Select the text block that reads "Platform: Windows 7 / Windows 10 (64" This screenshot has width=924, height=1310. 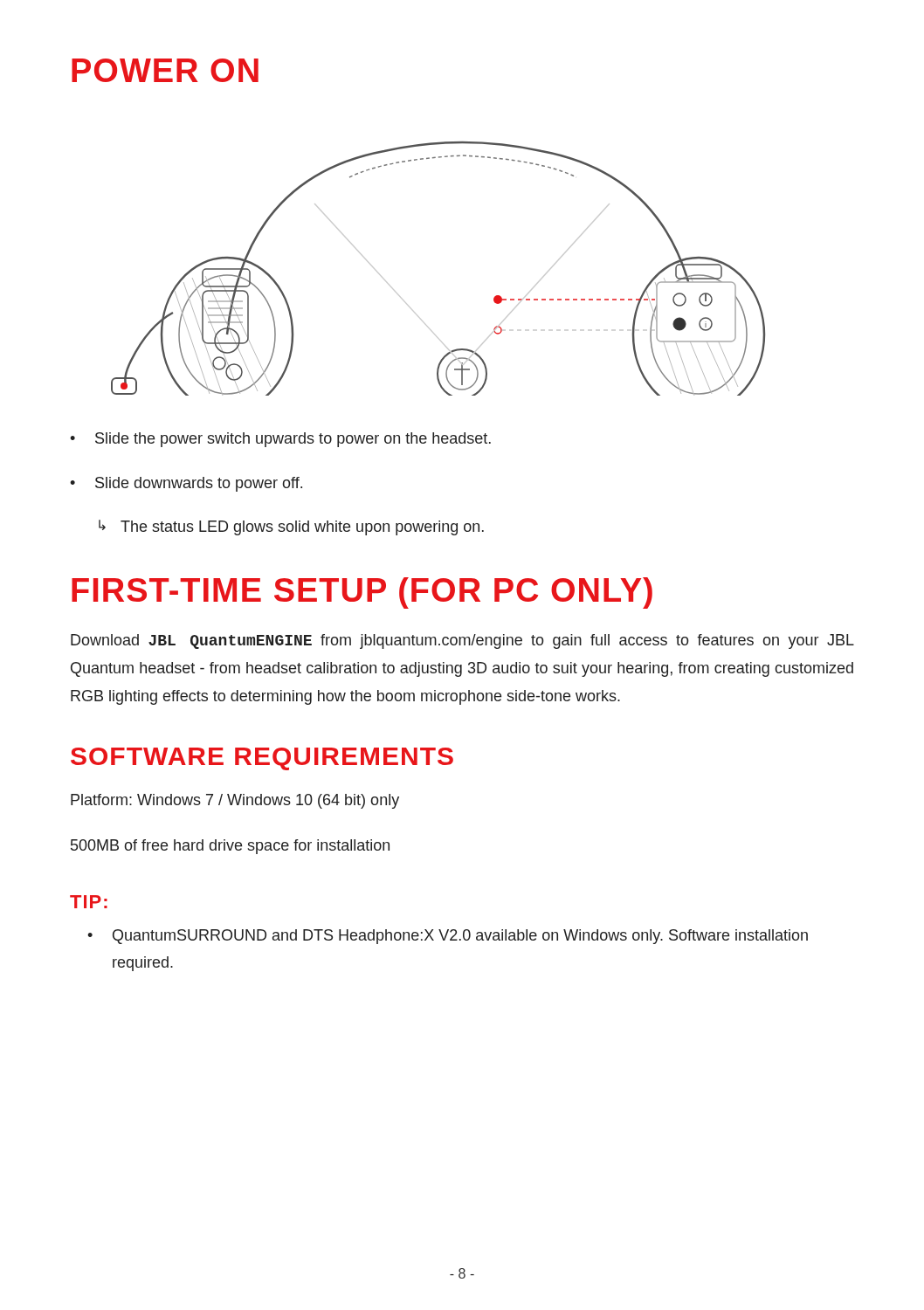235,801
